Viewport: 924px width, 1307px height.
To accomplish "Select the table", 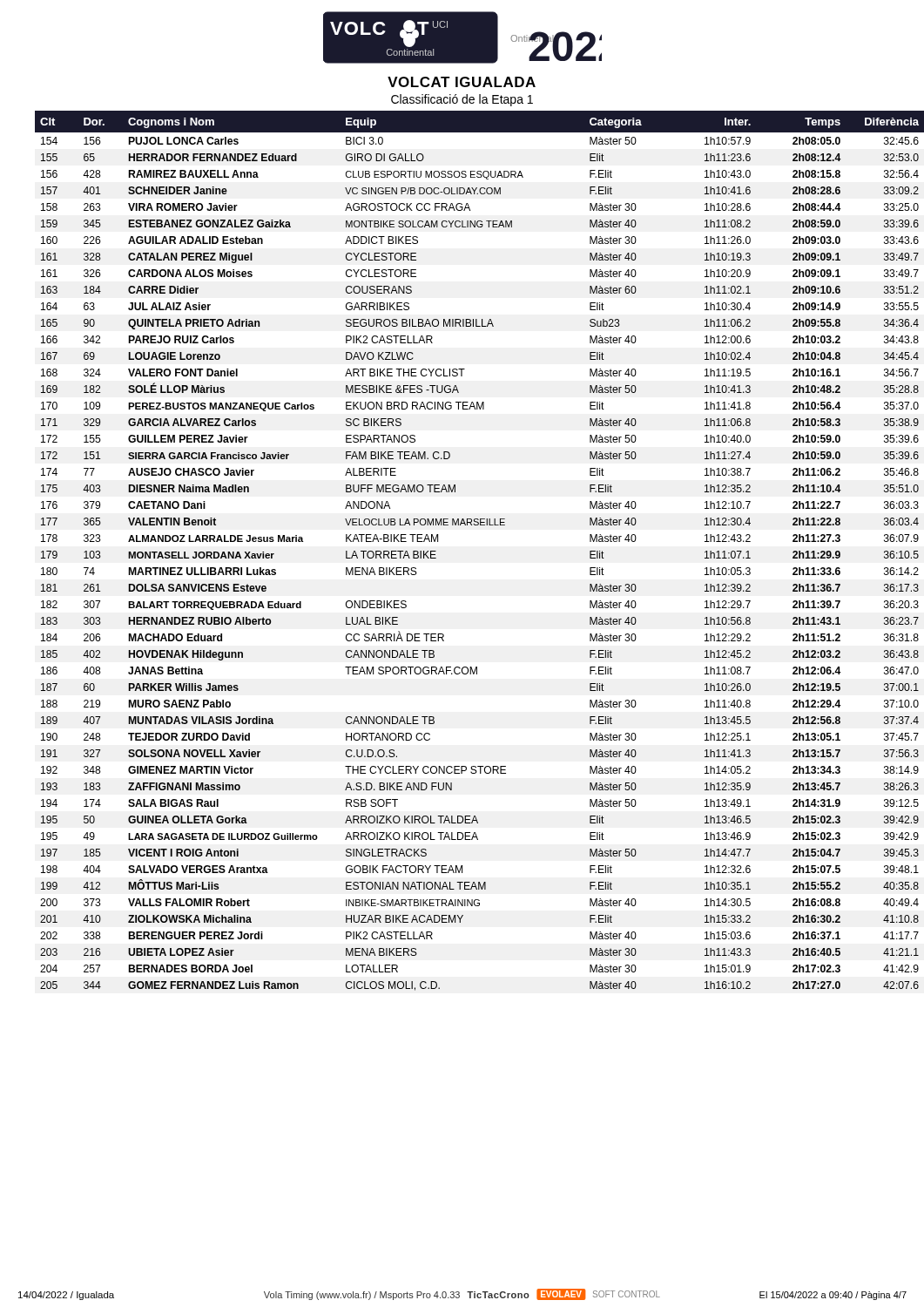I will (462, 552).
